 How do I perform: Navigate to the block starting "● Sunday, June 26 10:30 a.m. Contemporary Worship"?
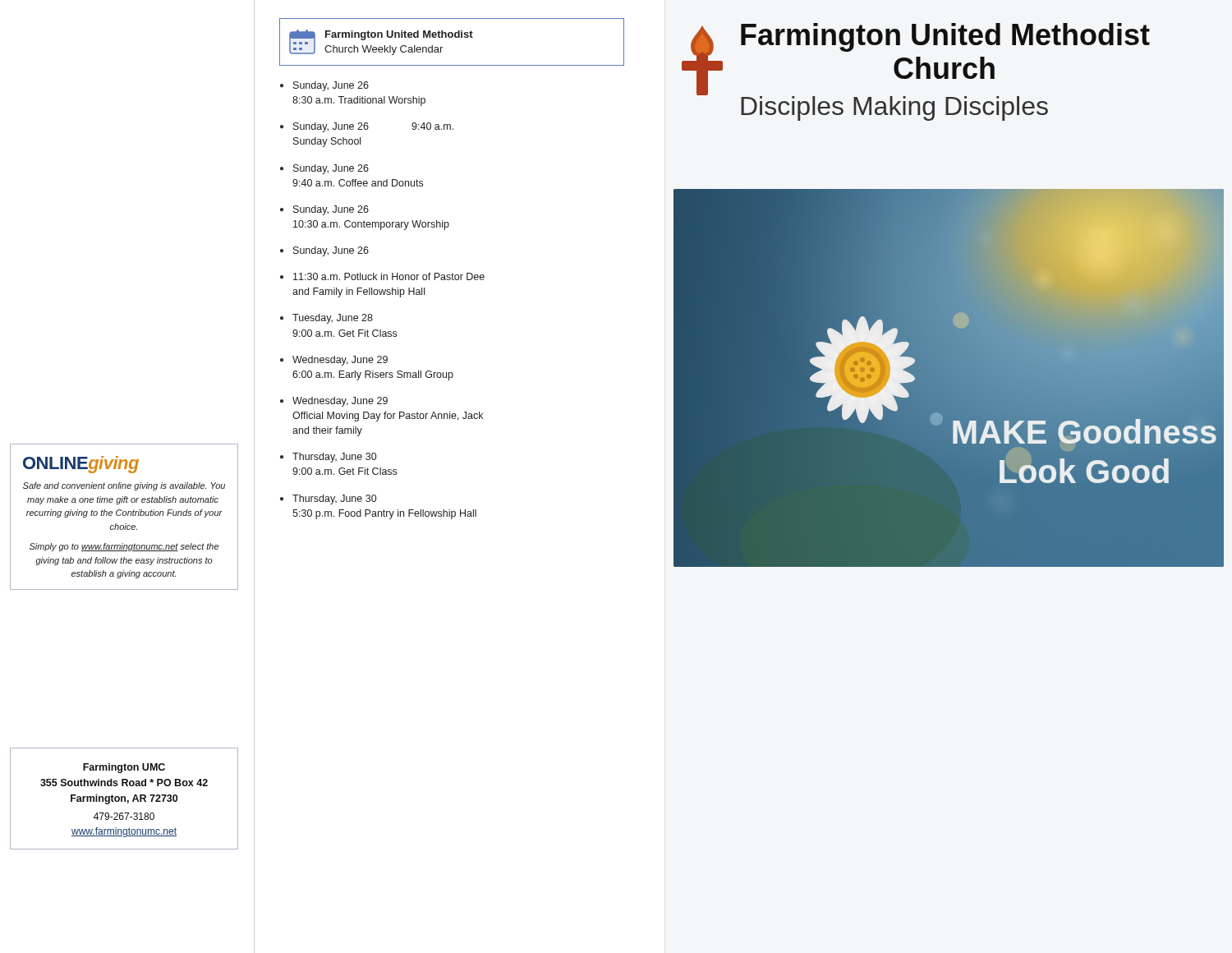tap(364, 217)
